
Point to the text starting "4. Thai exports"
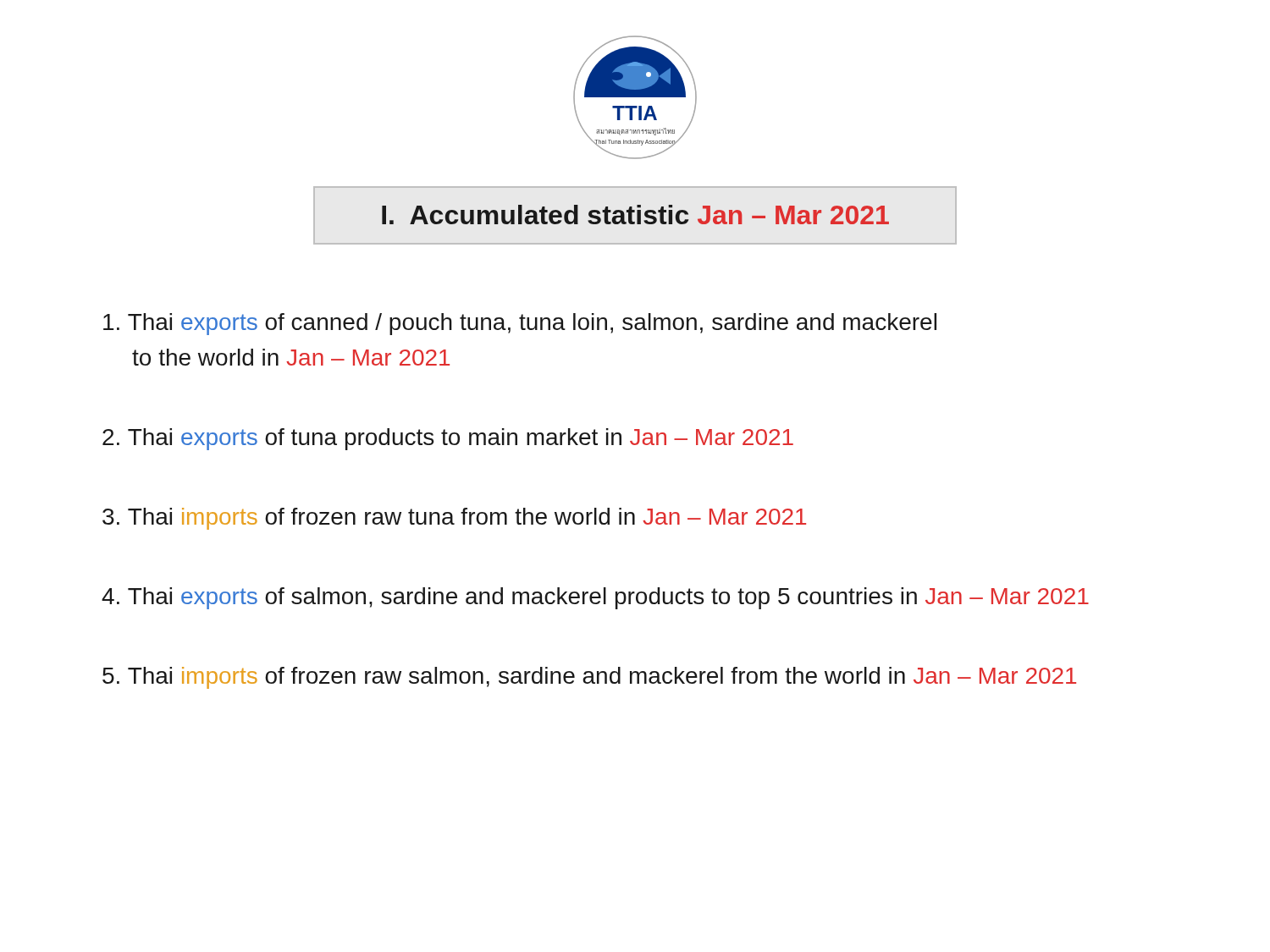596,596
